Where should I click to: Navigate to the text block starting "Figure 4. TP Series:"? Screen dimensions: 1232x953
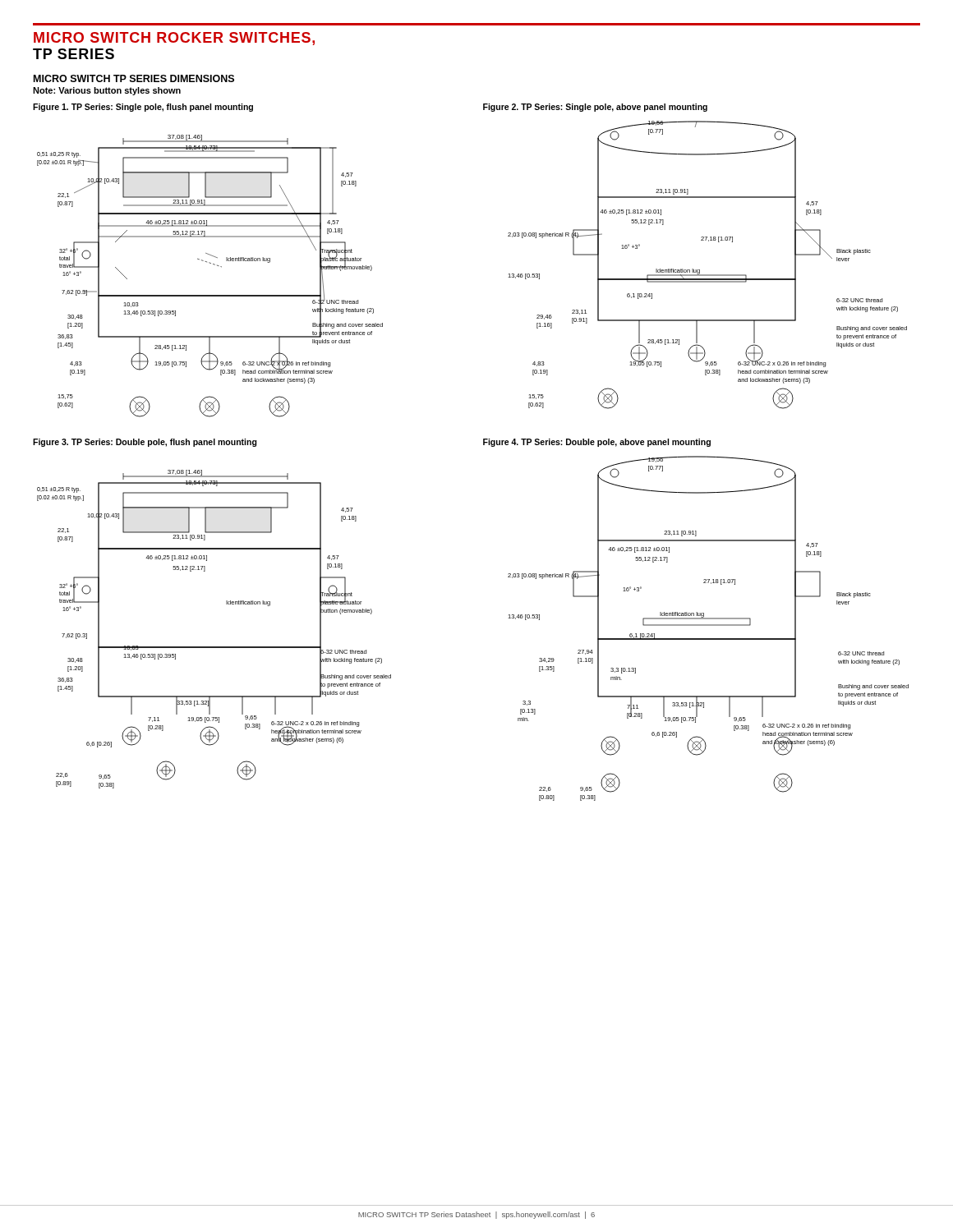pos(597,442)
